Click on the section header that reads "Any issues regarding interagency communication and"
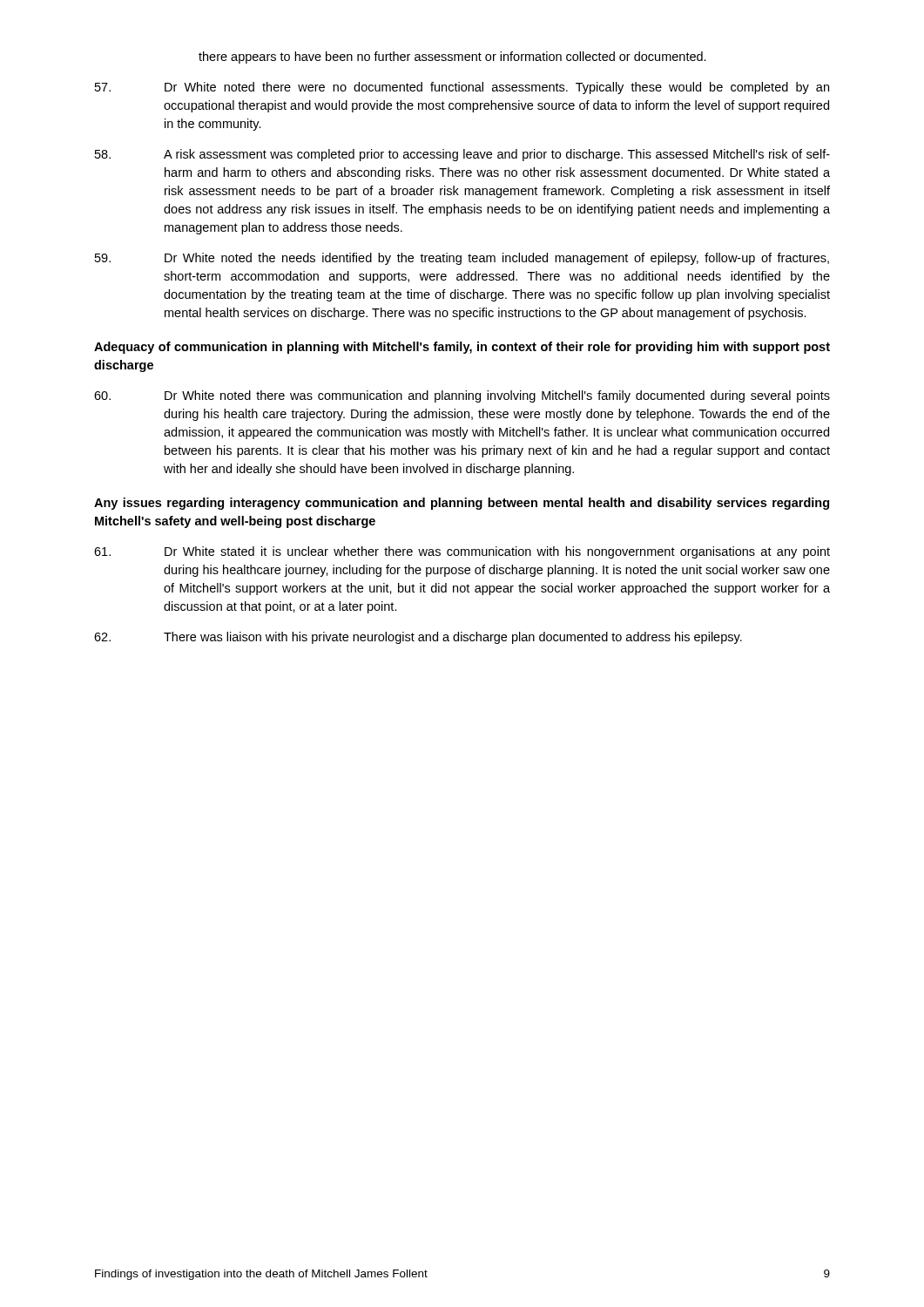924x1307 pixels. tap(462, 512)
